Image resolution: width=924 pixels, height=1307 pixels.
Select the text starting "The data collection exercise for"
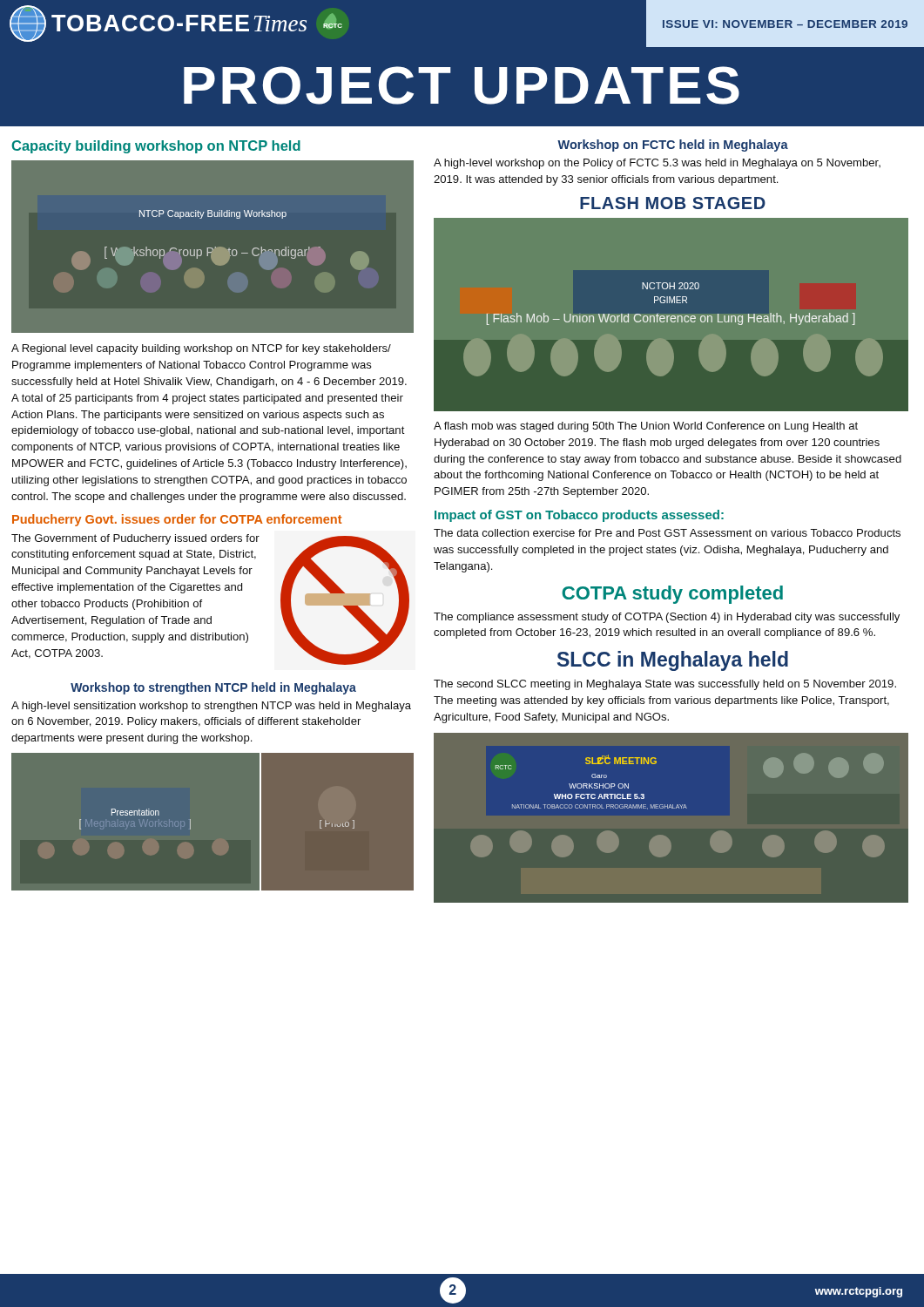coord(667,549)
